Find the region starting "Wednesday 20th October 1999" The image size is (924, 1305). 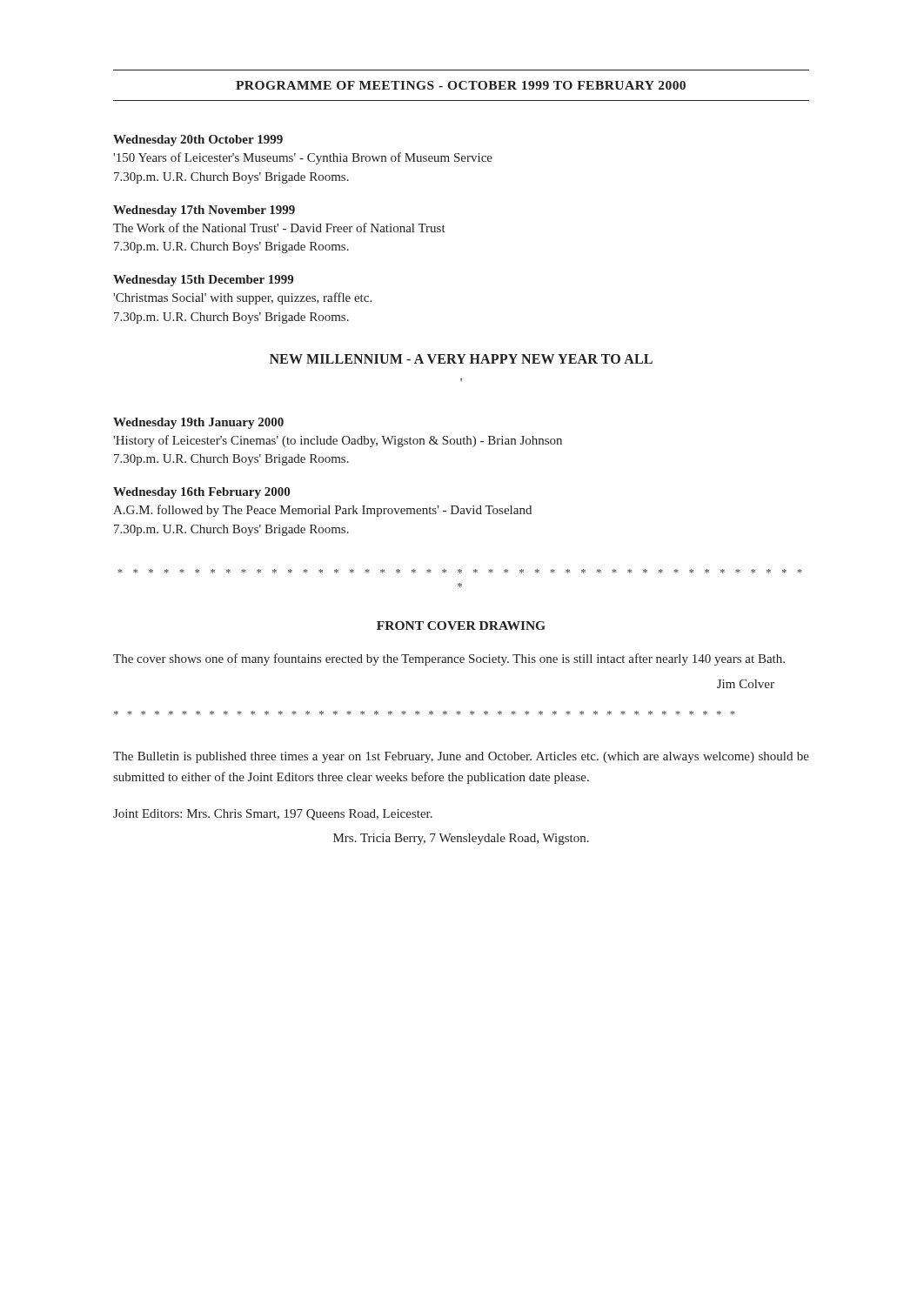(198, 139)
